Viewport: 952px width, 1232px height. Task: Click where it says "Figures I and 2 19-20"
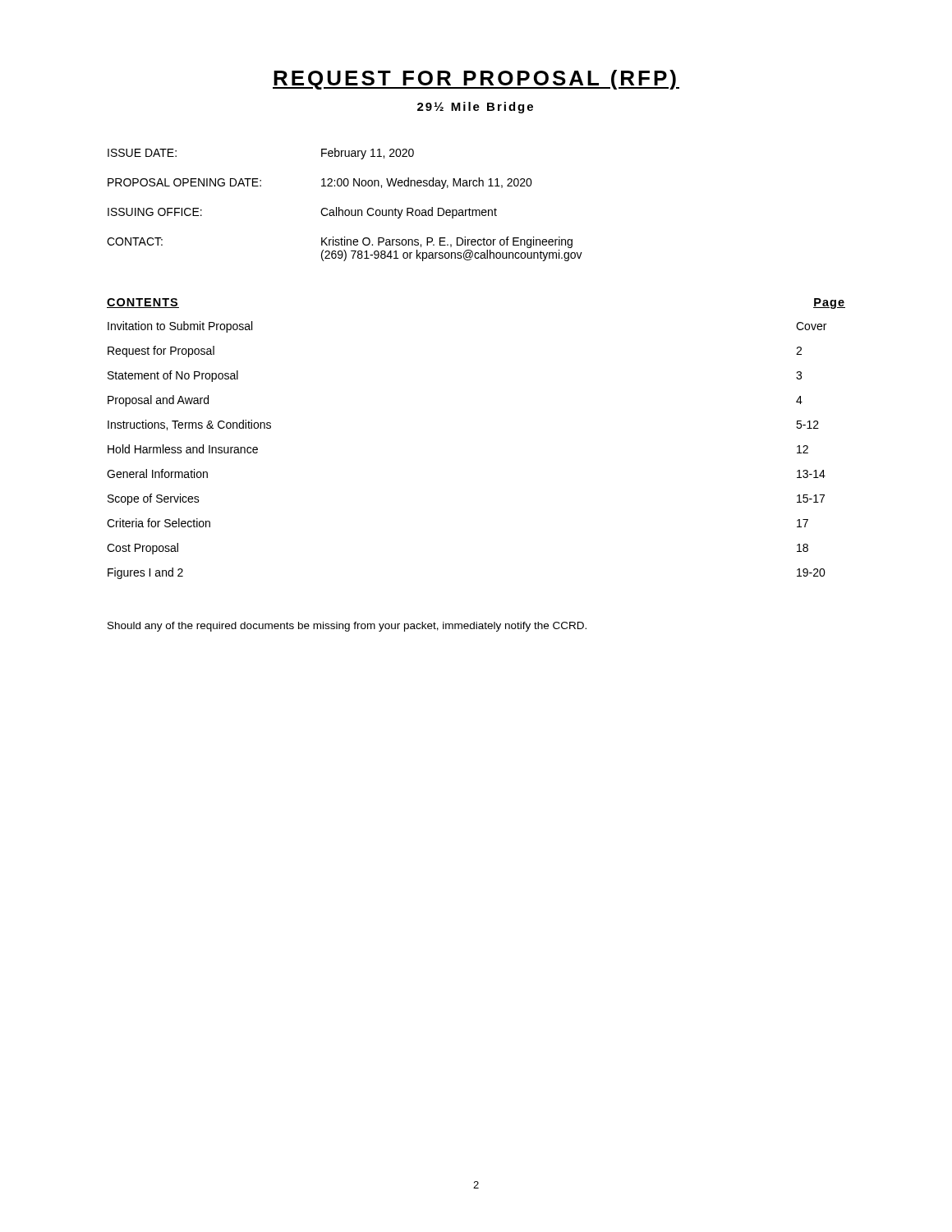143,573
